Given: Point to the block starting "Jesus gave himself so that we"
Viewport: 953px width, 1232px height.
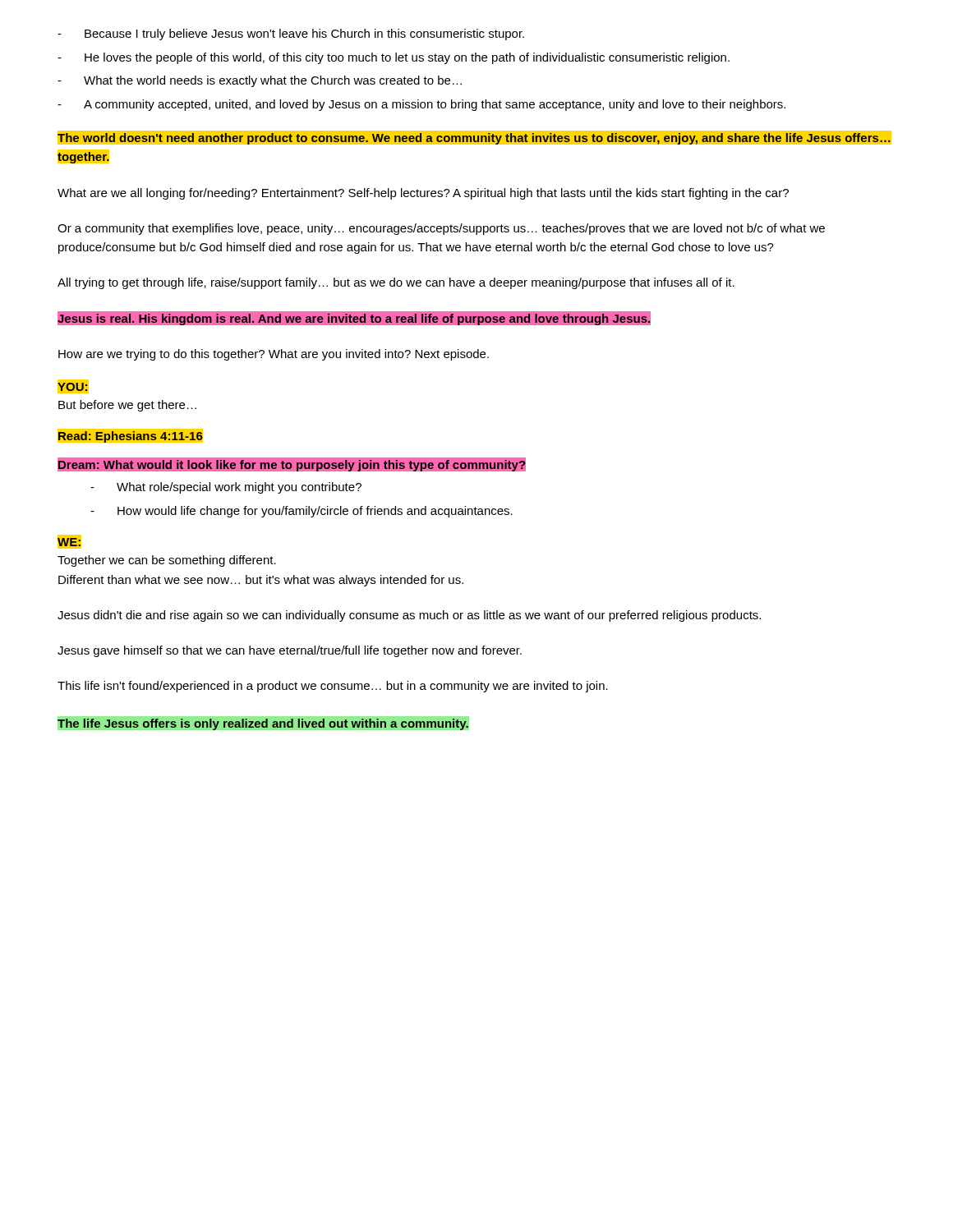Looking at the screenshot, I should [290, 650].
